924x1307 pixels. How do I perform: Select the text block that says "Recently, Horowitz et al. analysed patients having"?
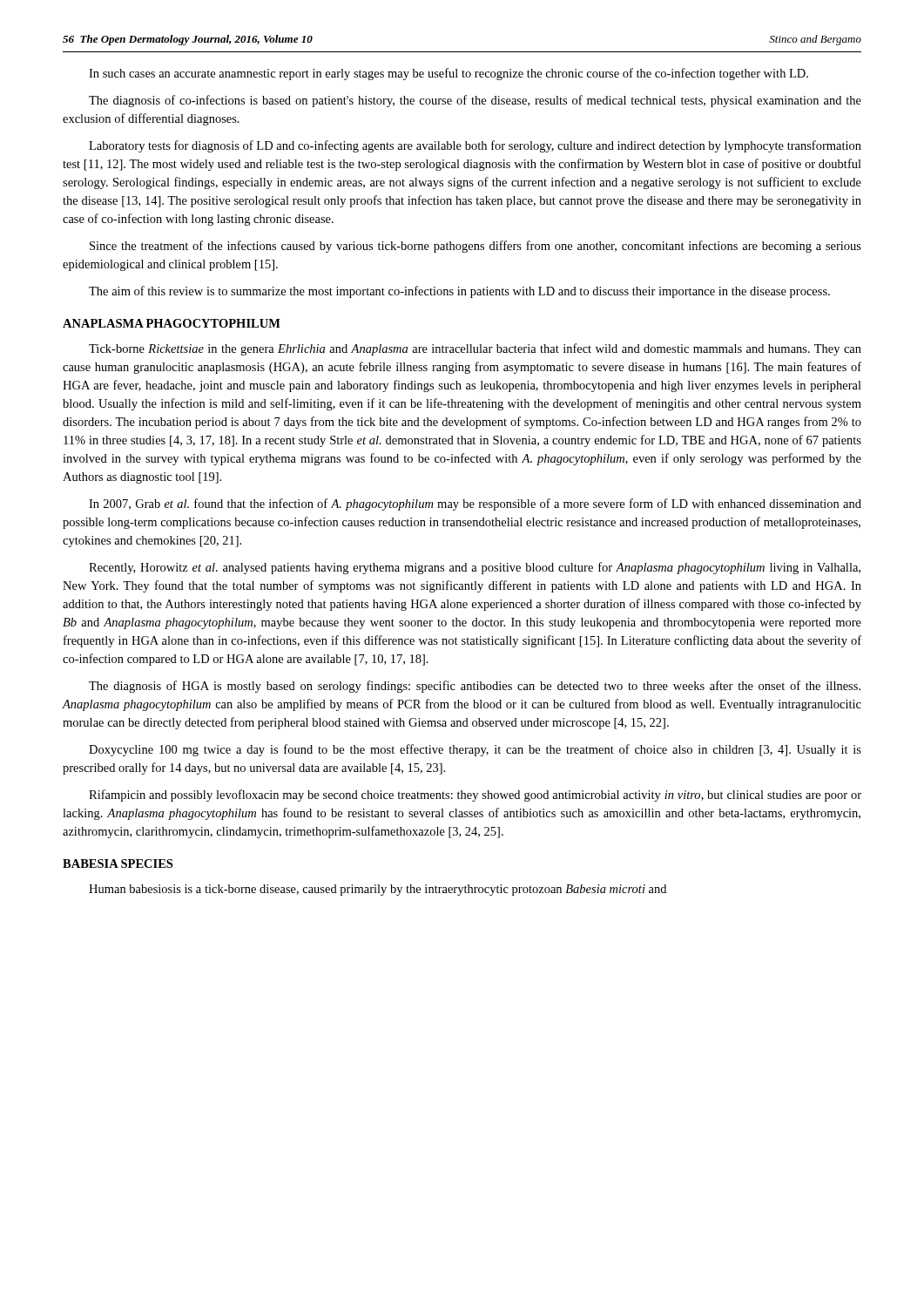point(462,613)
